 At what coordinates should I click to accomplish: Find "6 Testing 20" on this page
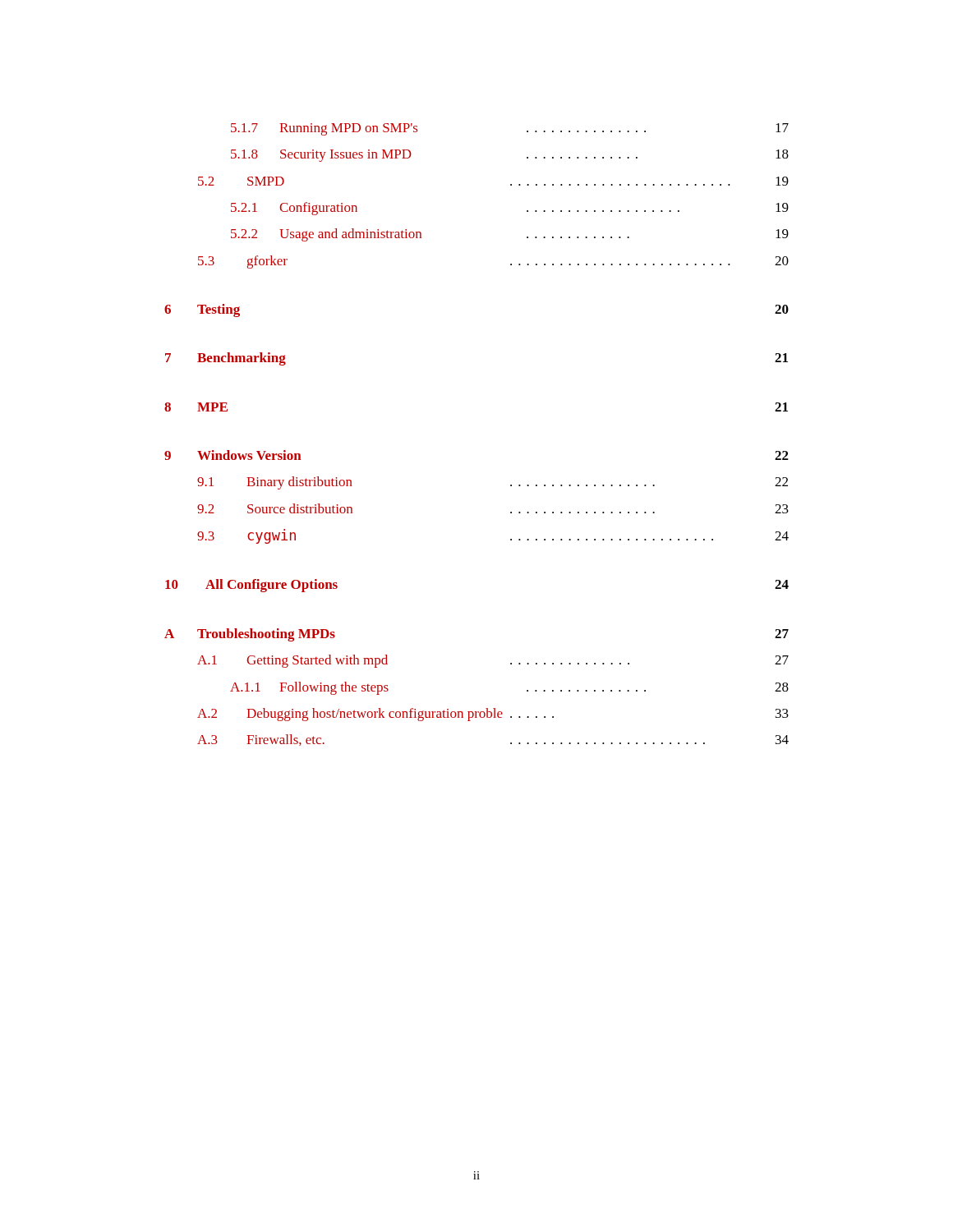click(218, 310)
